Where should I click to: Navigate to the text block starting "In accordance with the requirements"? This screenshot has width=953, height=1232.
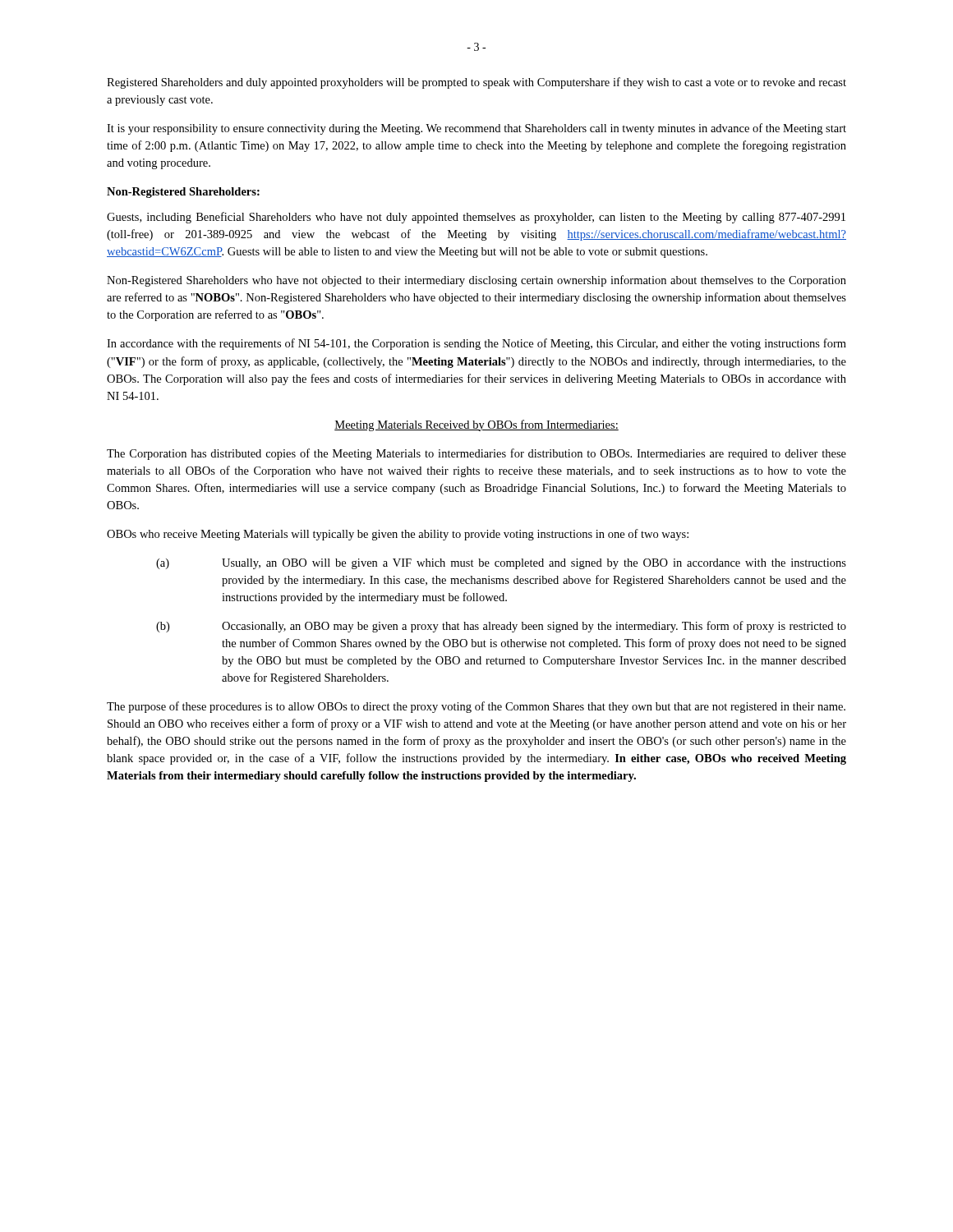pos(476,370)
